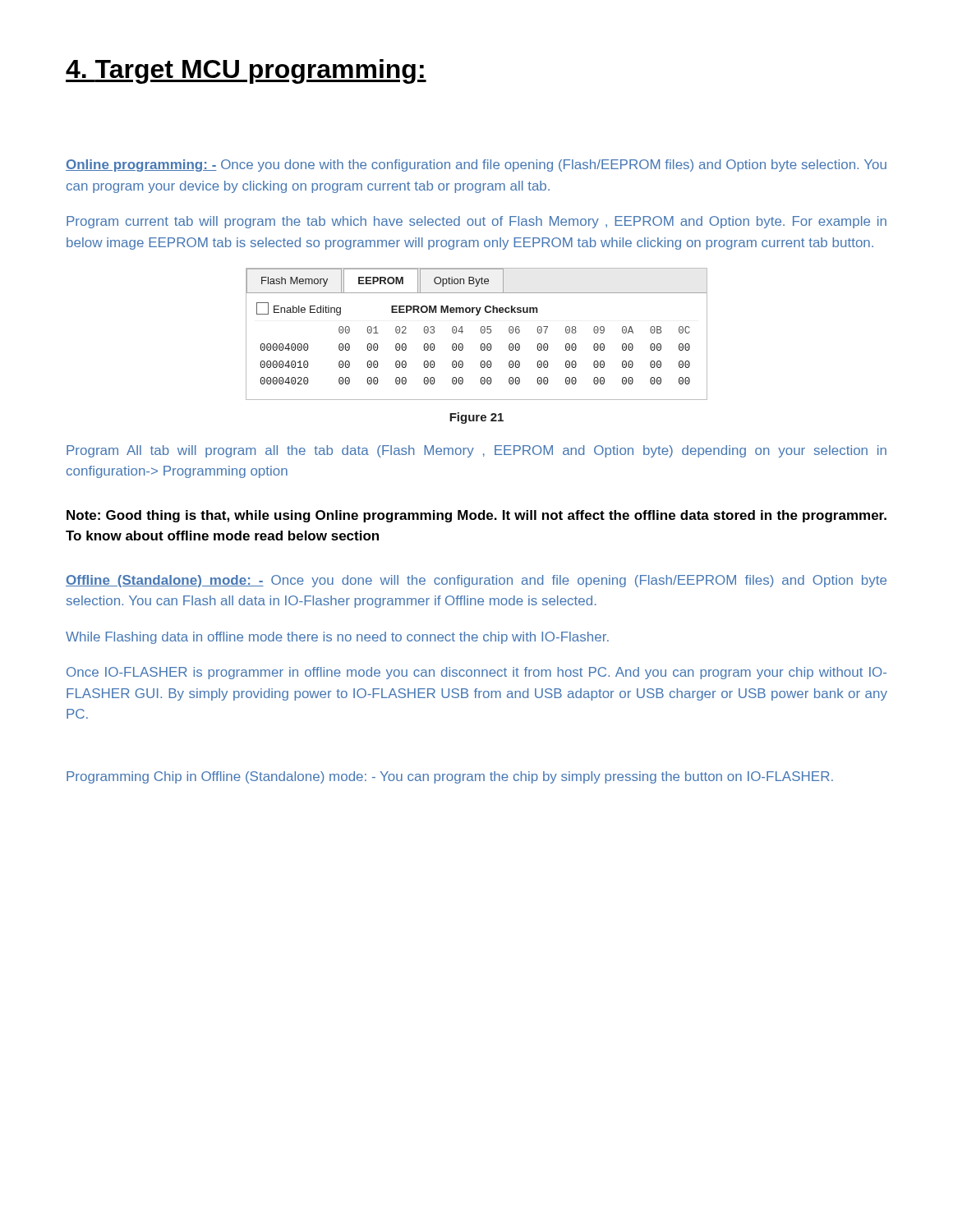Screen dimensions: 1232x953
Task: Select the text block with the text "Program current tab will program the"
Action: tap(476, 232)
